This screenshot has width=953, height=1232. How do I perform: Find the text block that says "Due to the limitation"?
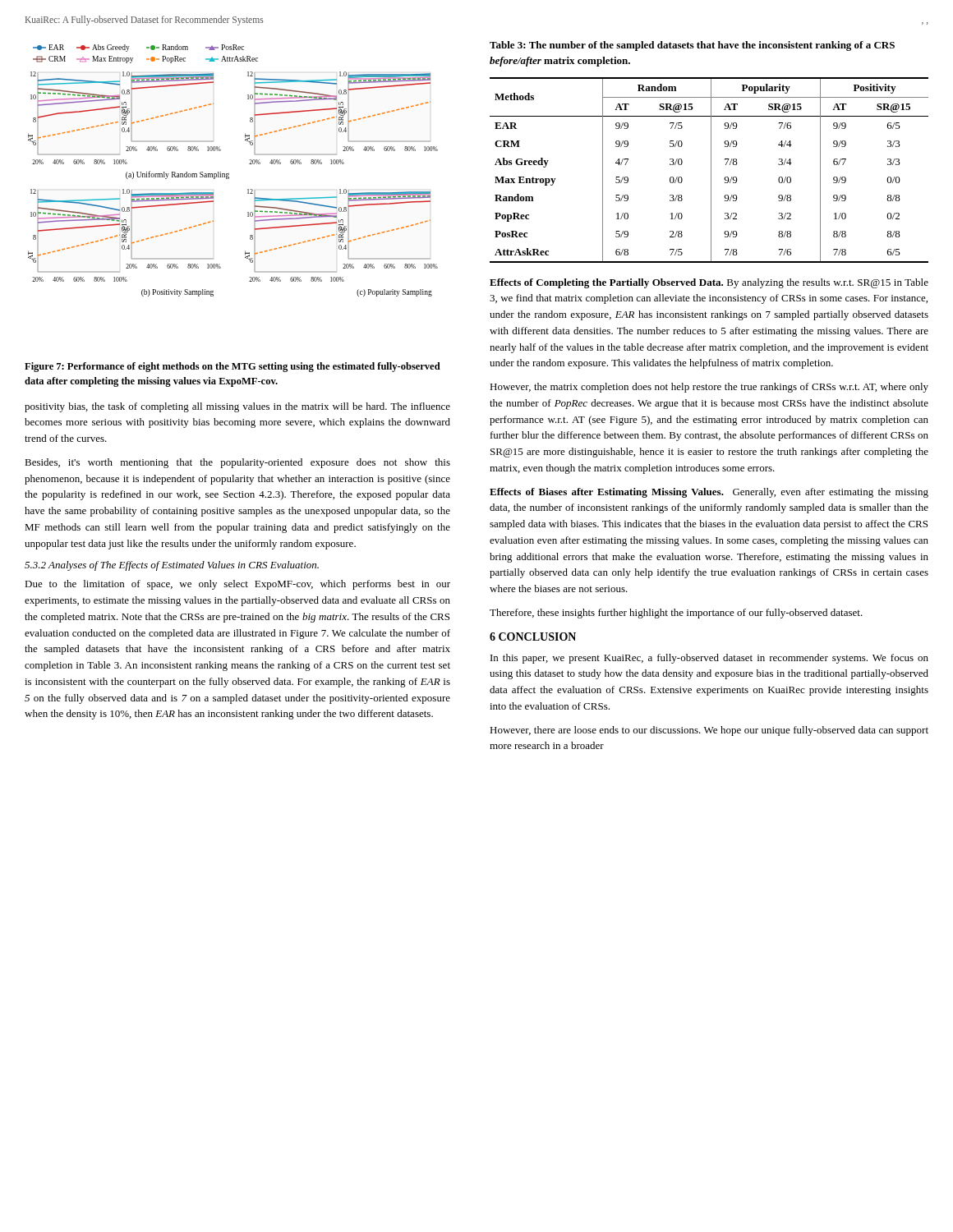pyautogui.click(x=237, y=649)
